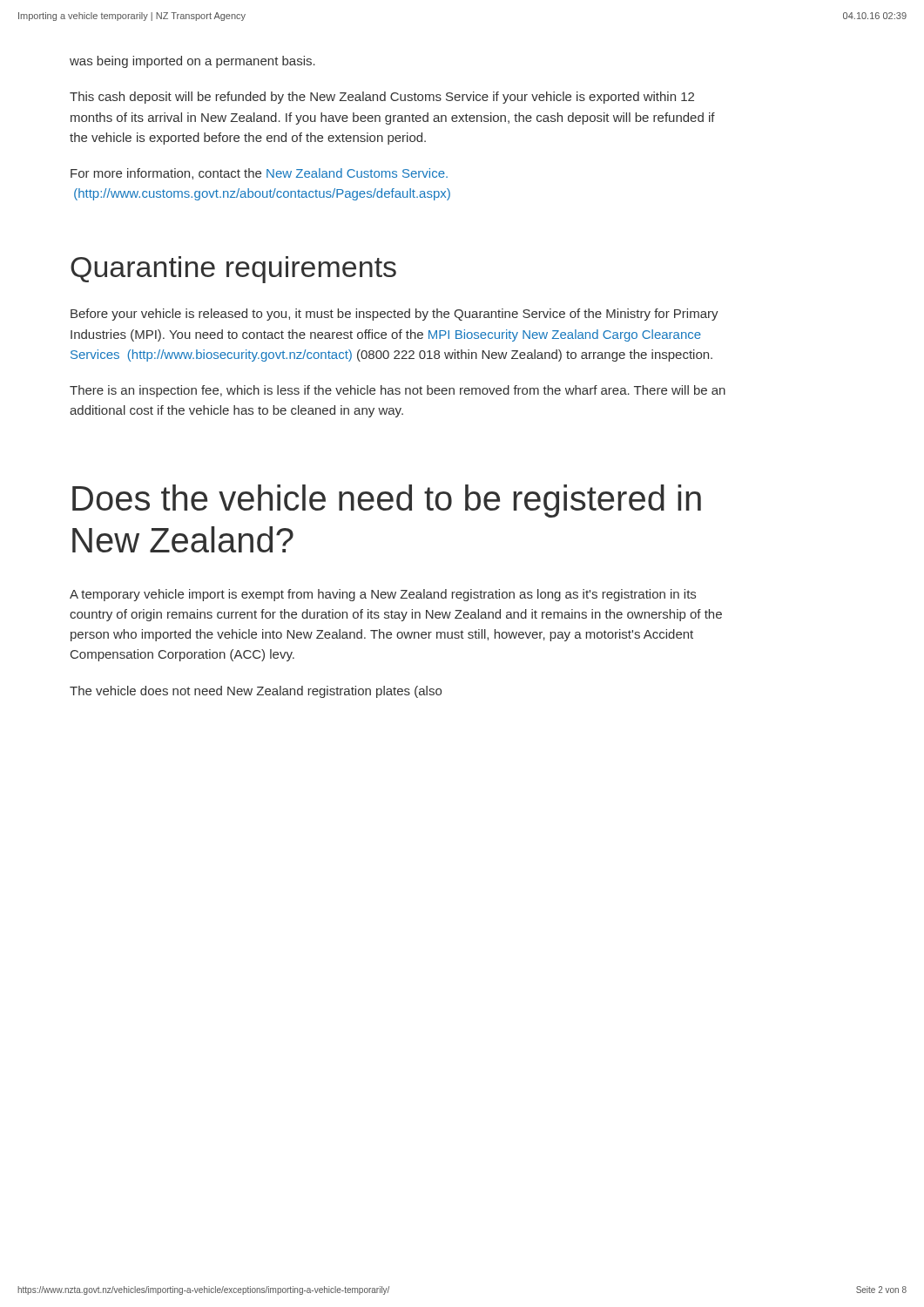Click on the section header that reads "Quarantine requirements"
This screenshot has height=1307, width=924.
click(233, 266)
